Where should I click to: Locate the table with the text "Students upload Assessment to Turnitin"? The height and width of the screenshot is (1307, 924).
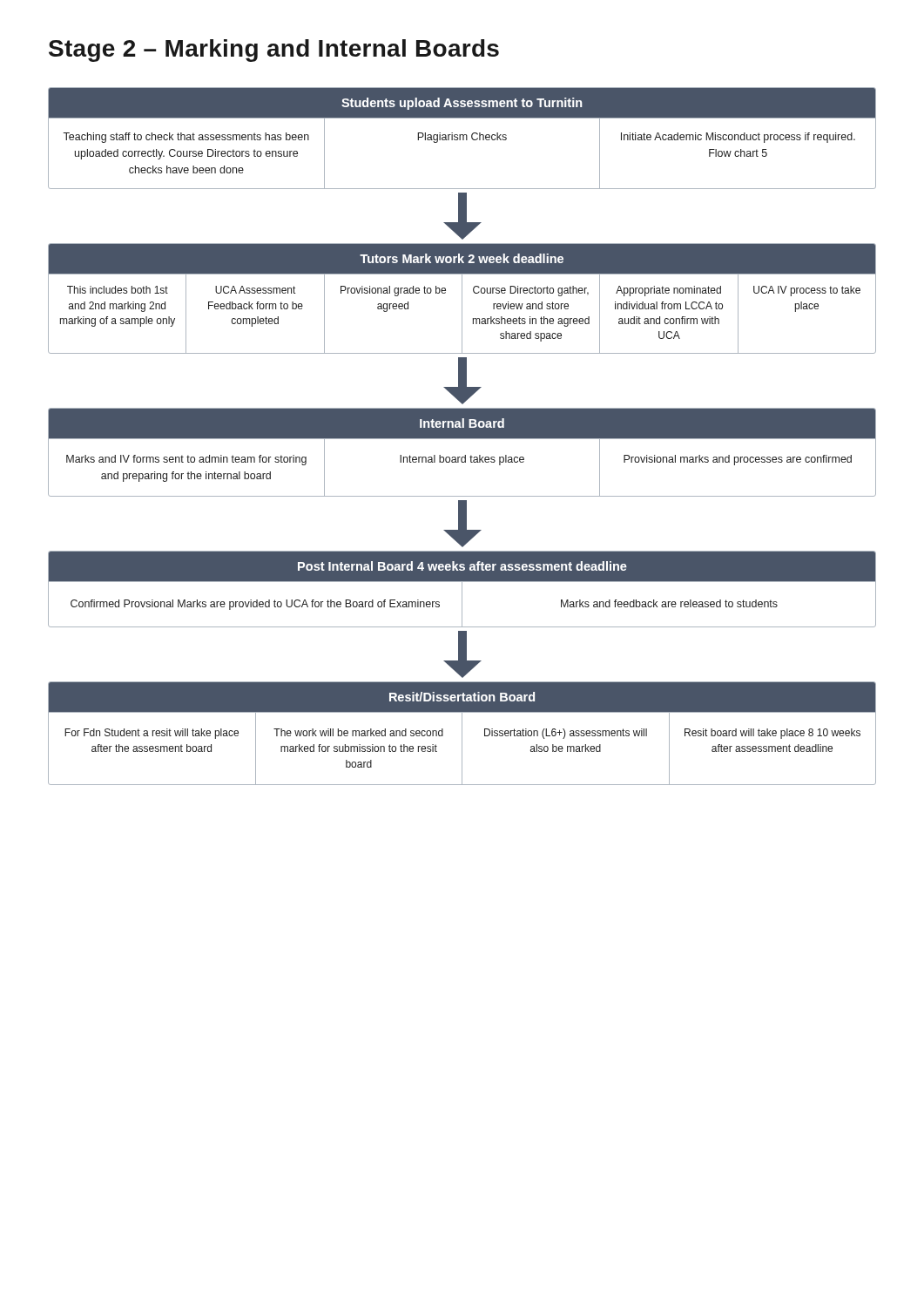(462, 138)
